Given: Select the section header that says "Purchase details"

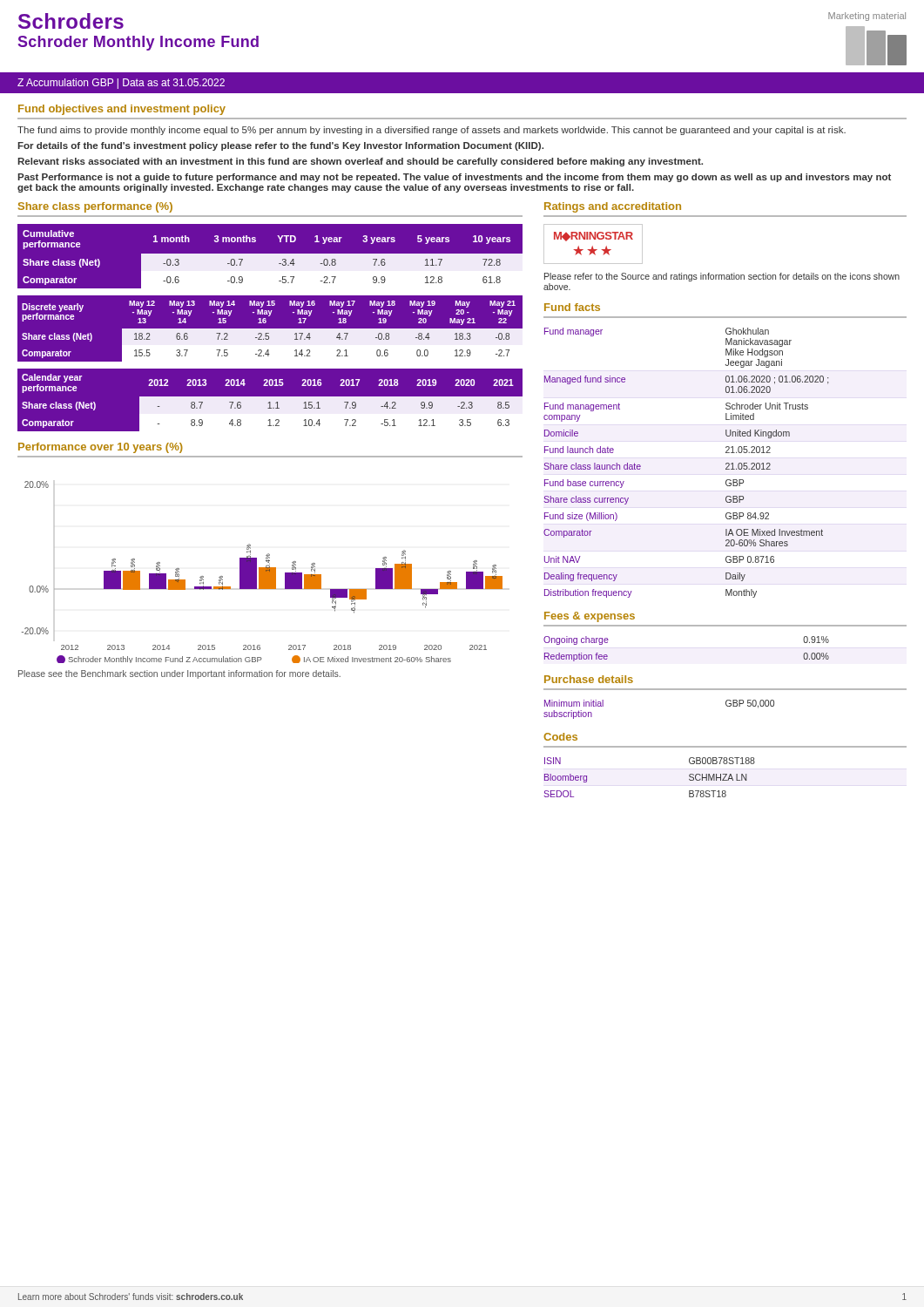Looking at the screenshot, I should click(x=588, y=679).
